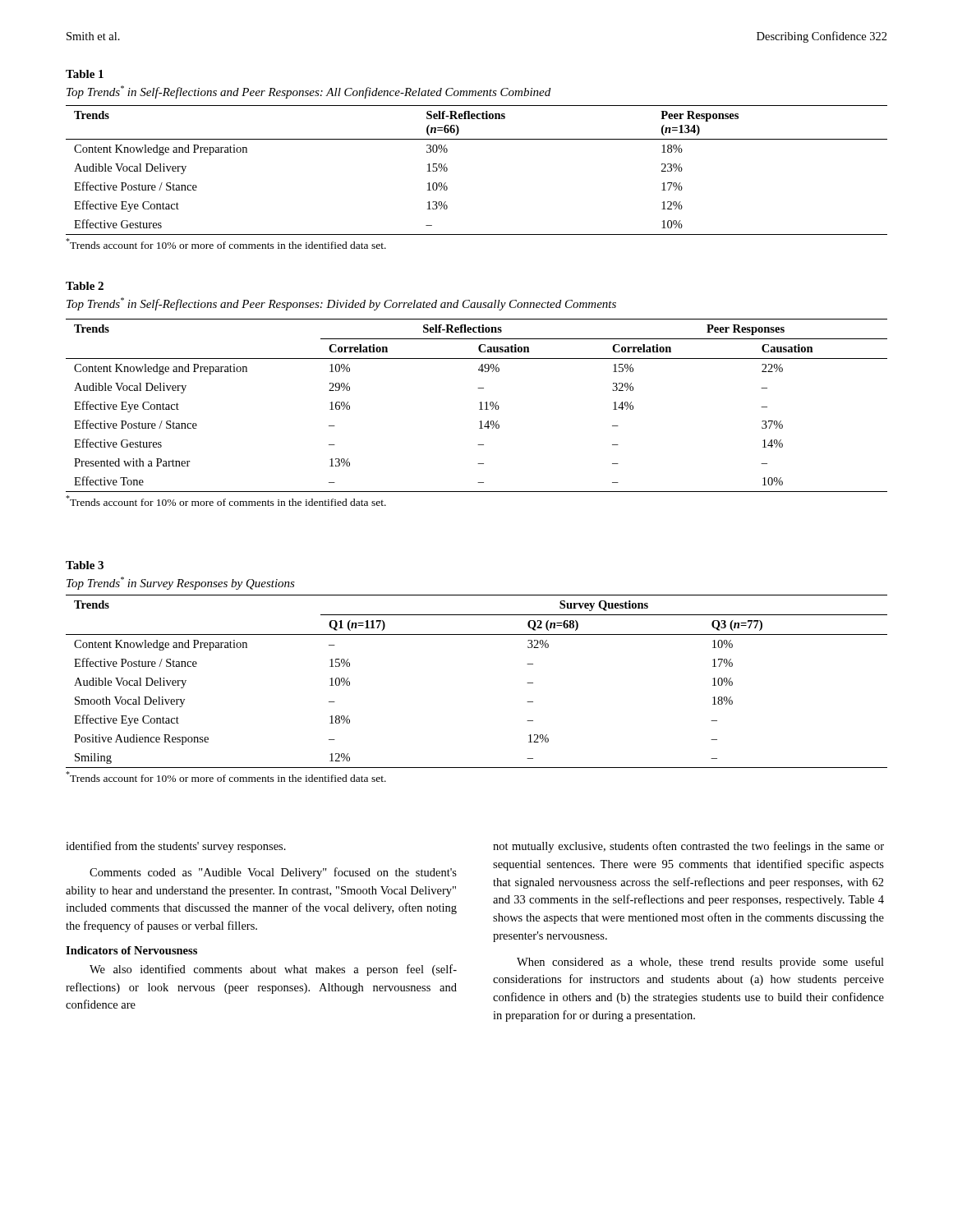The height and width of the screenshot is (1232, 953).
Task: Locate the text "Indicators of Nervousness"
Action: coord(132,950)
